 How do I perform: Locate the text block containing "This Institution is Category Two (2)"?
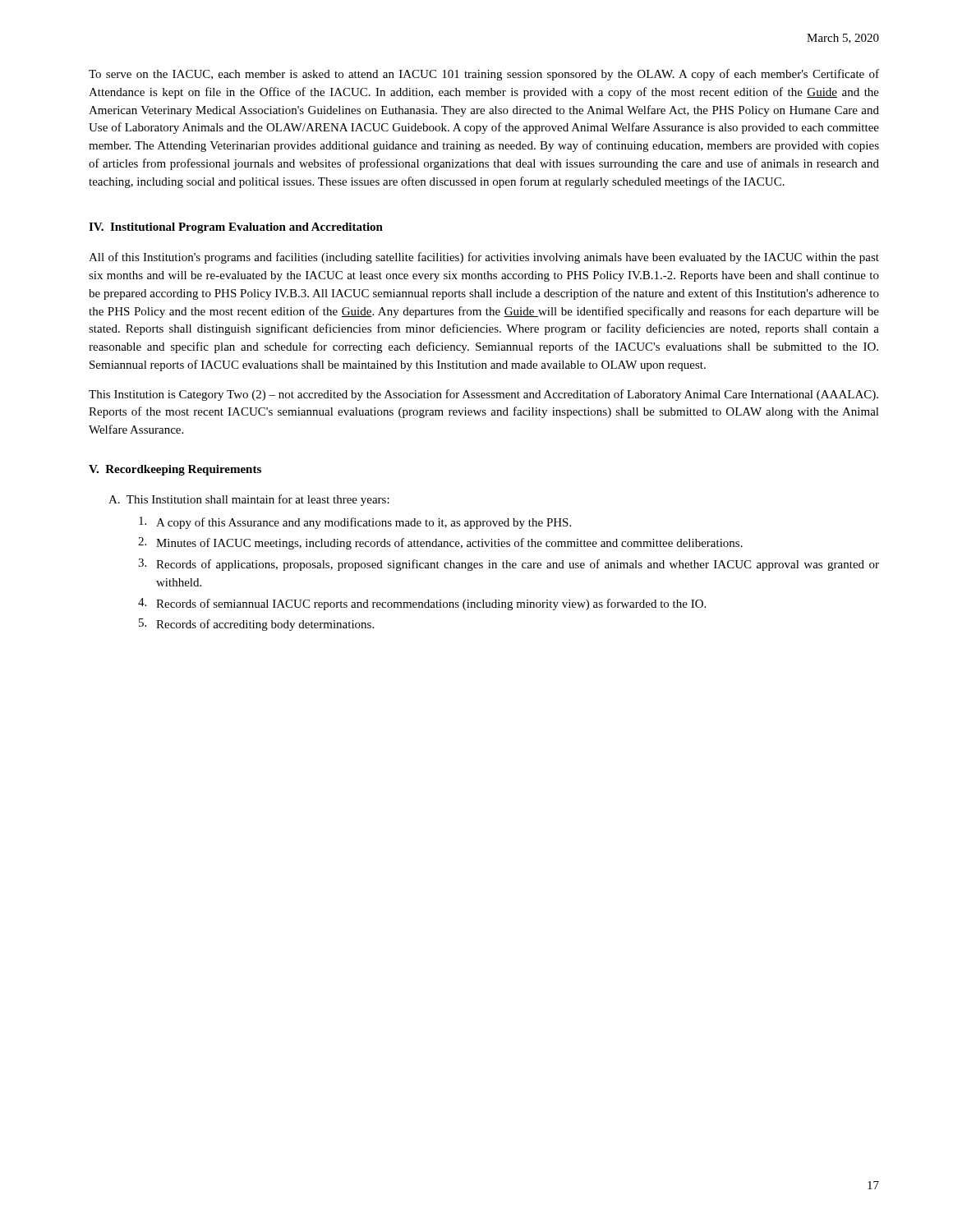click(484, 412)
